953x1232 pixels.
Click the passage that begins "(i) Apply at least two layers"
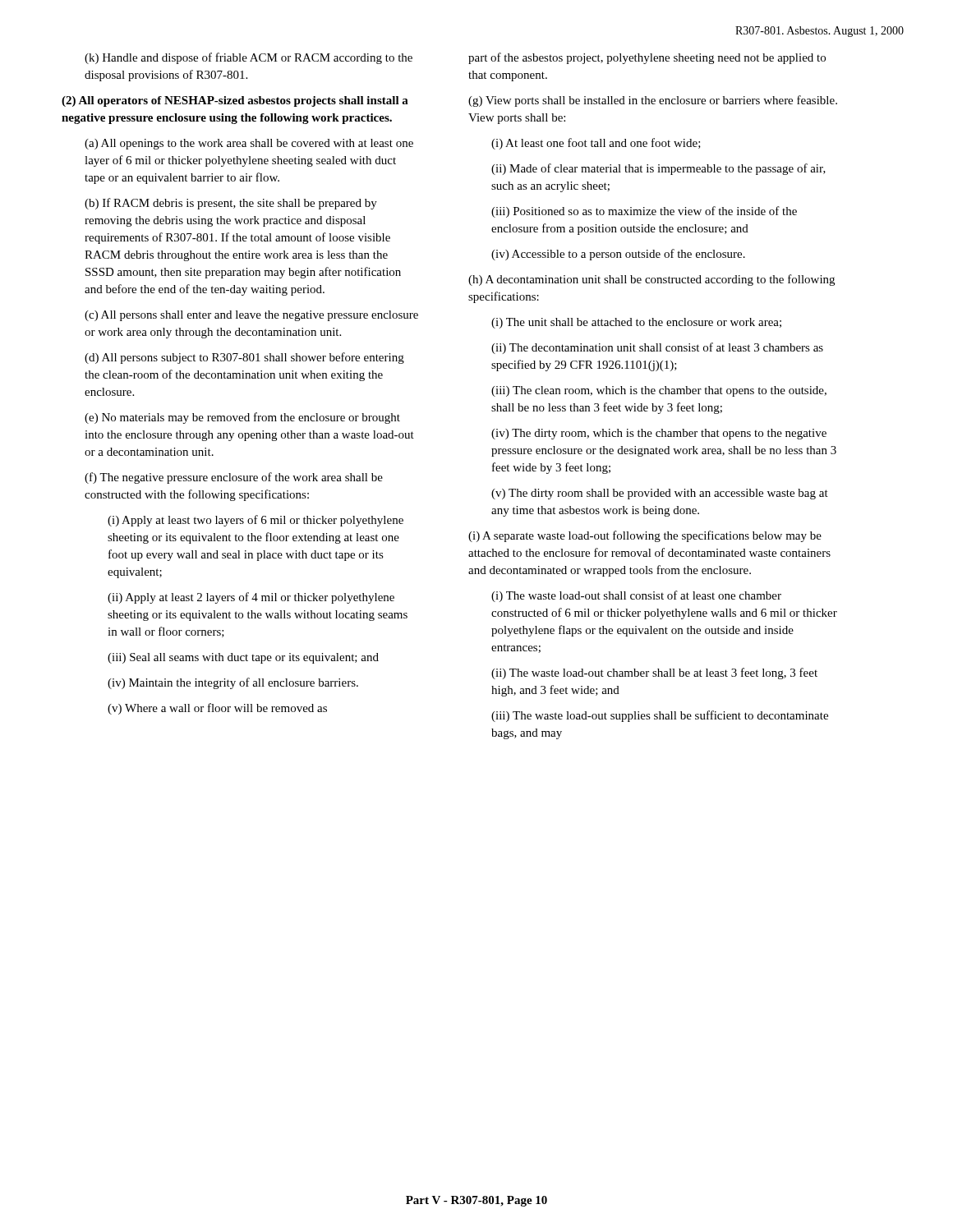pos(256,546)
